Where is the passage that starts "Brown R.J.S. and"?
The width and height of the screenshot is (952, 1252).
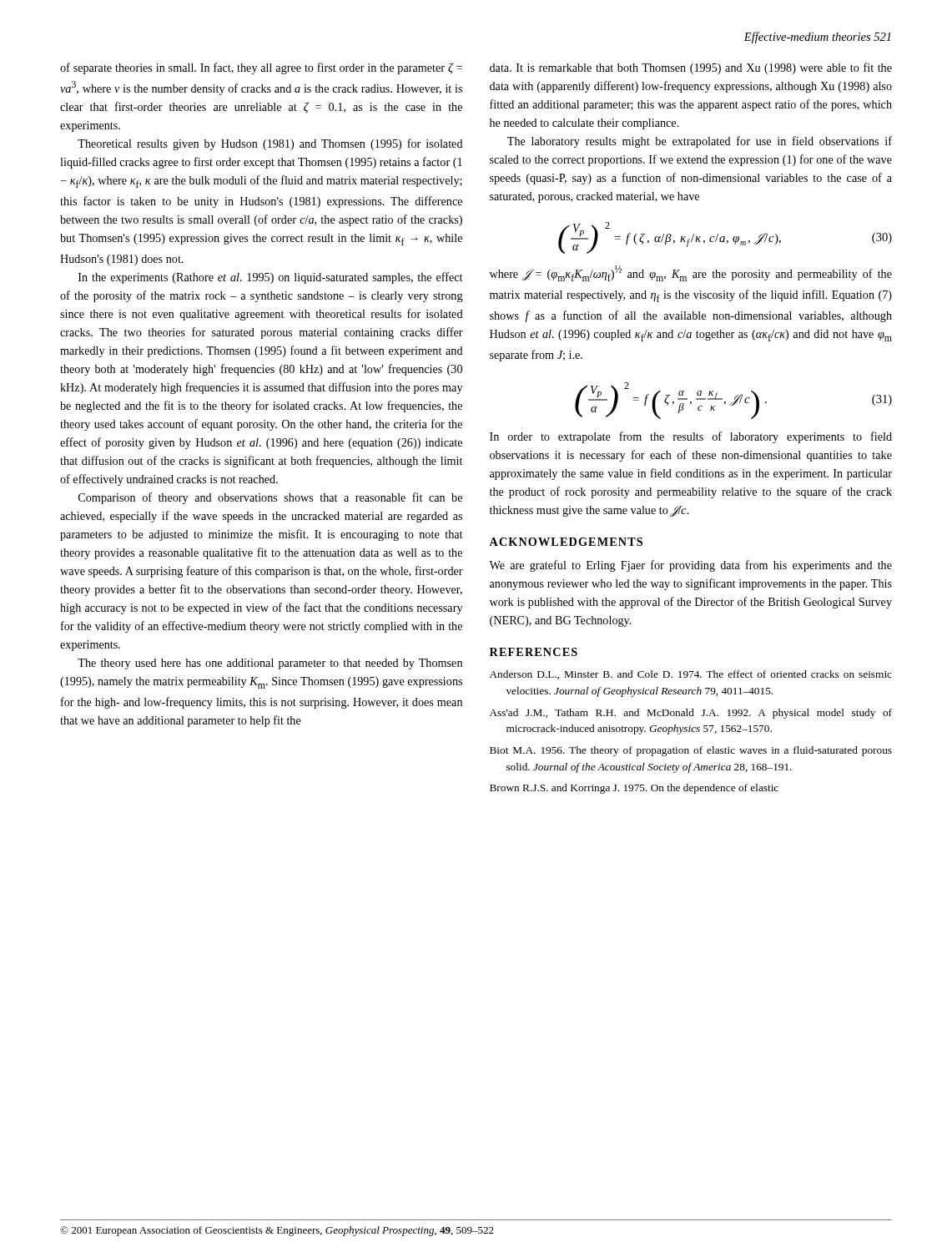click(691, 788)
